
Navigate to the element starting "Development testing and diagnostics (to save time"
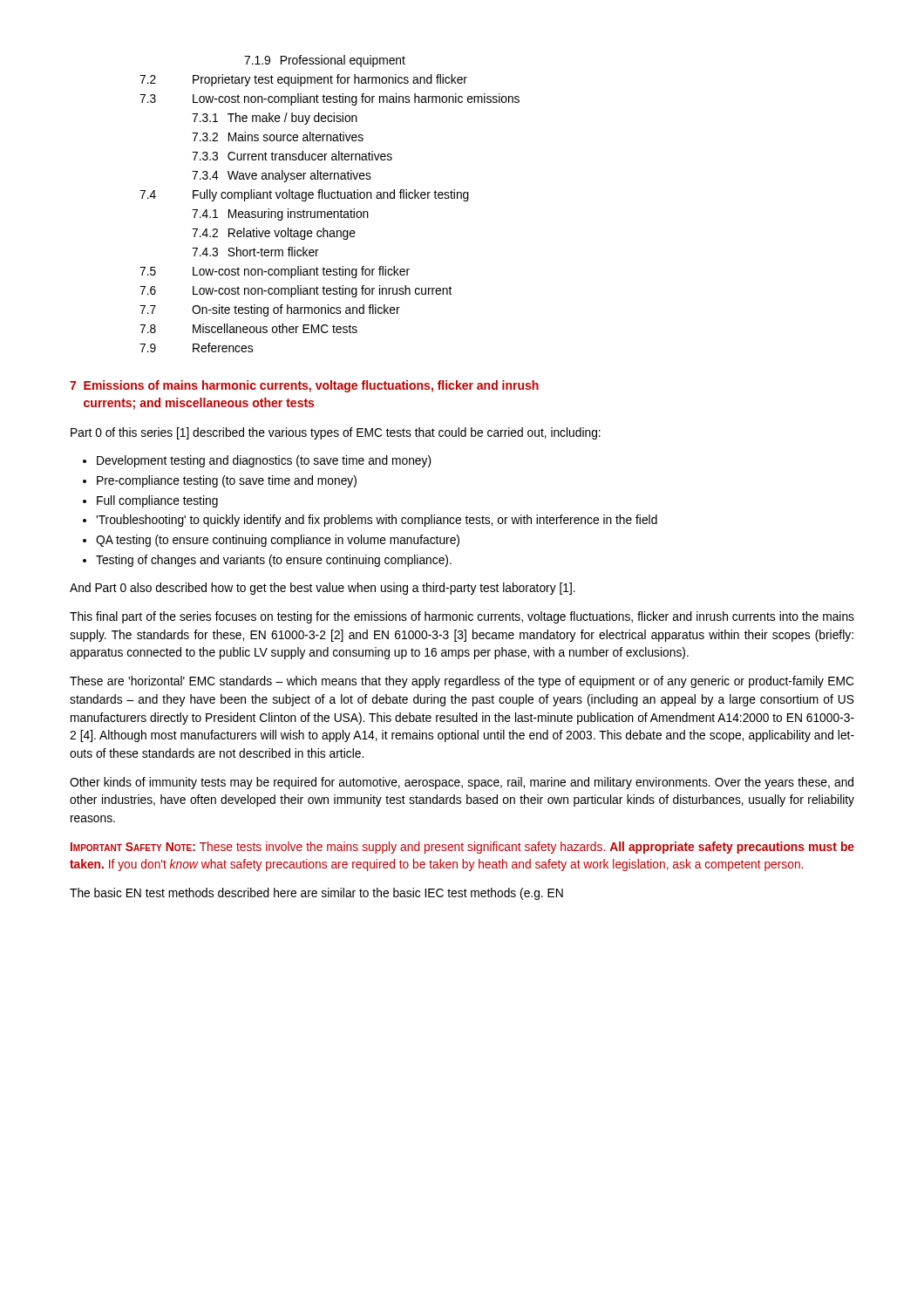475,511
